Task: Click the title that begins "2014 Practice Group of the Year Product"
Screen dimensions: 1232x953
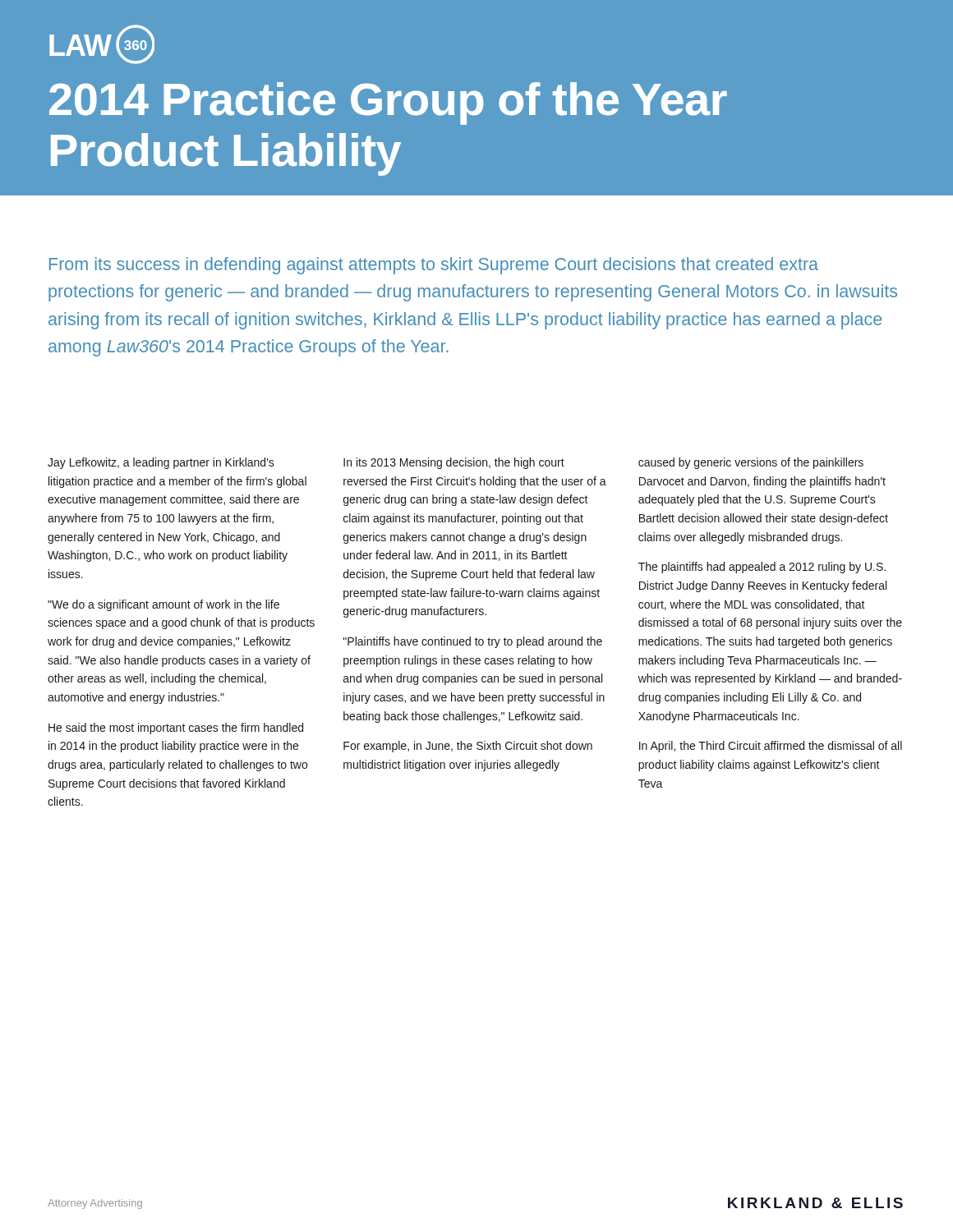Action: (476, 124)
